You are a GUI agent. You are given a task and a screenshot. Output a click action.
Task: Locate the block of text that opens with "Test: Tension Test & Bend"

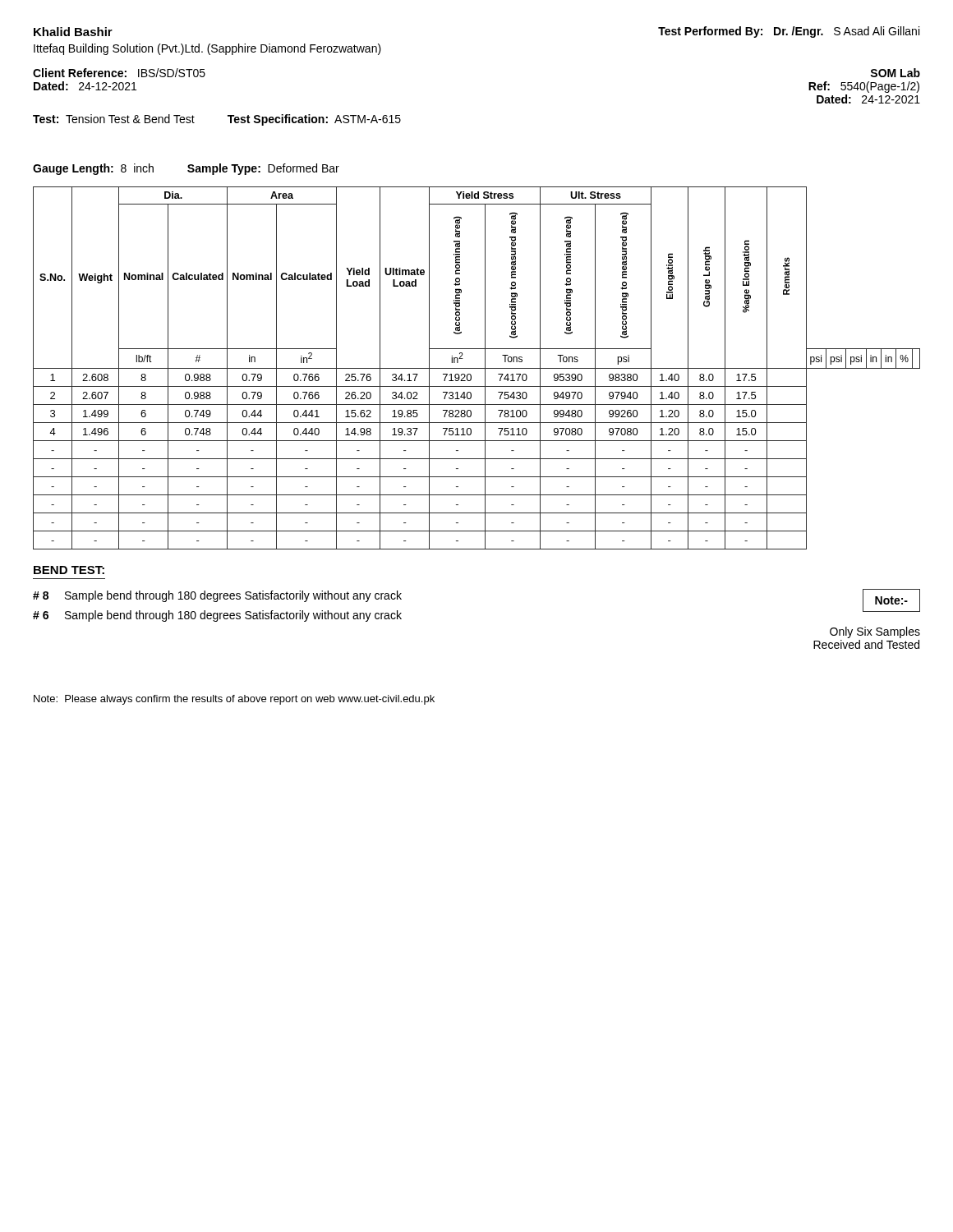click(115, 120)
